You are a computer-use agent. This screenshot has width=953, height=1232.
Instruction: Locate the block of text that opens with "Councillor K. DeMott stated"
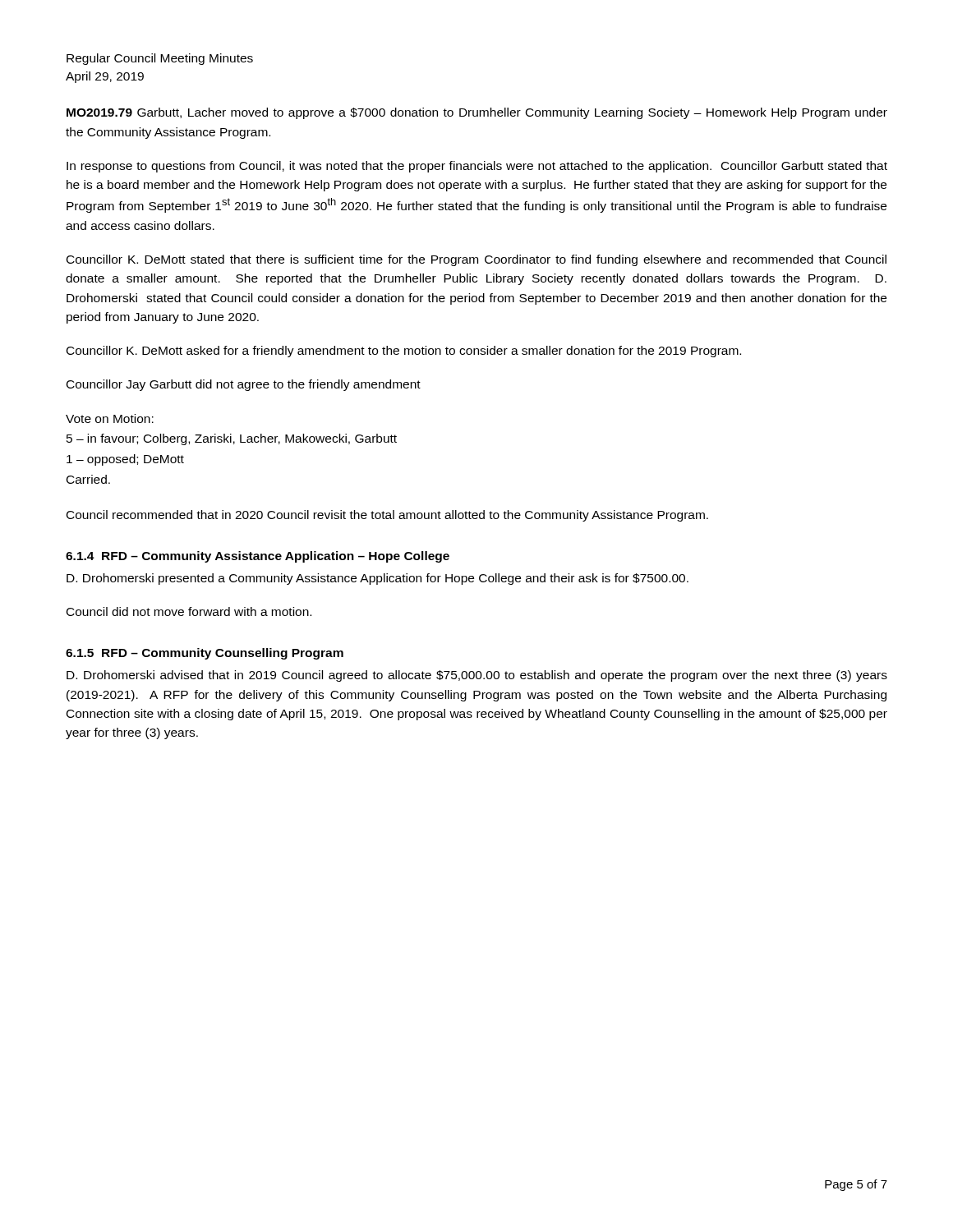pos(476,288)
